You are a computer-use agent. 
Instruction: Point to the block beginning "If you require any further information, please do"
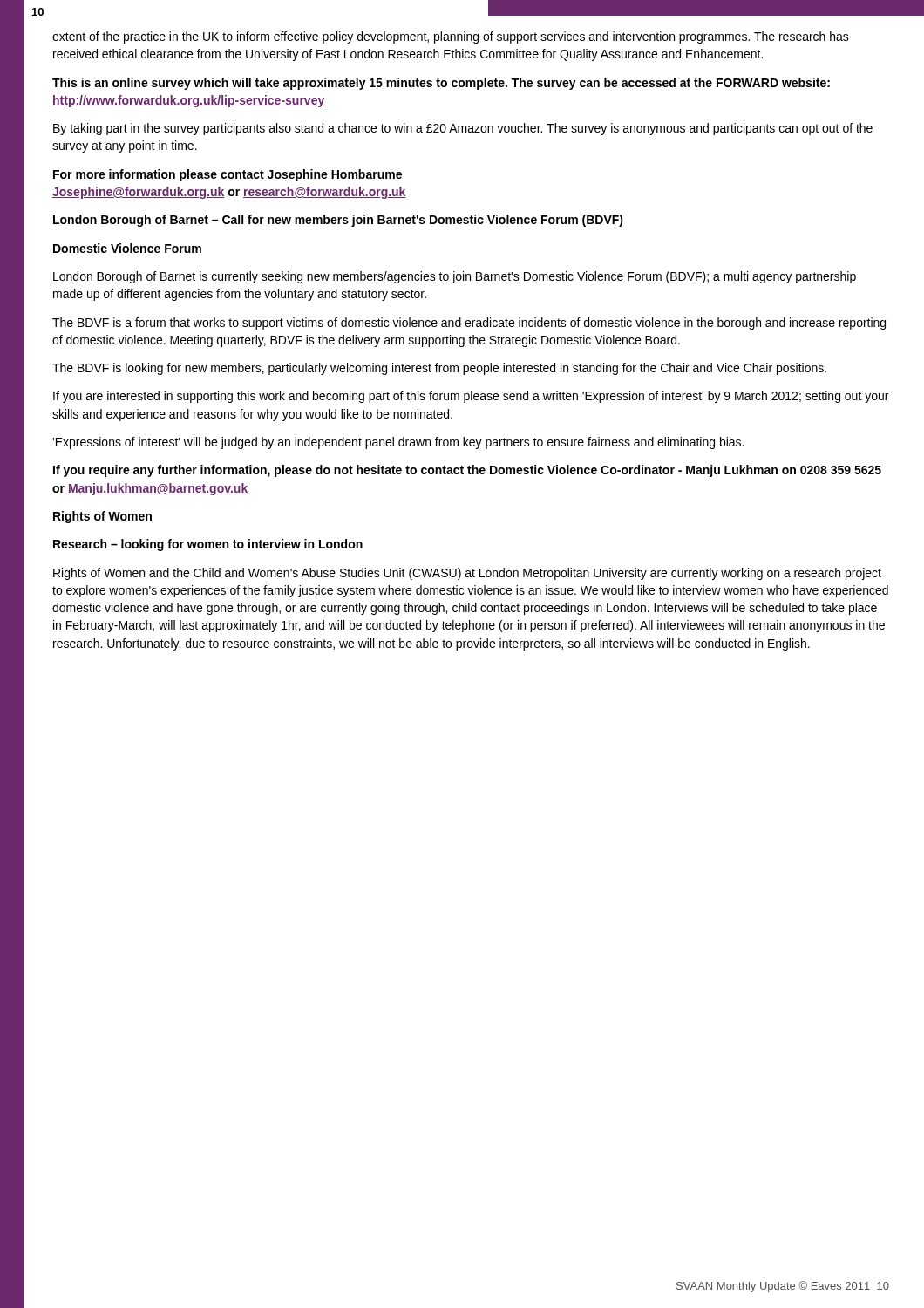coord(471,479)
